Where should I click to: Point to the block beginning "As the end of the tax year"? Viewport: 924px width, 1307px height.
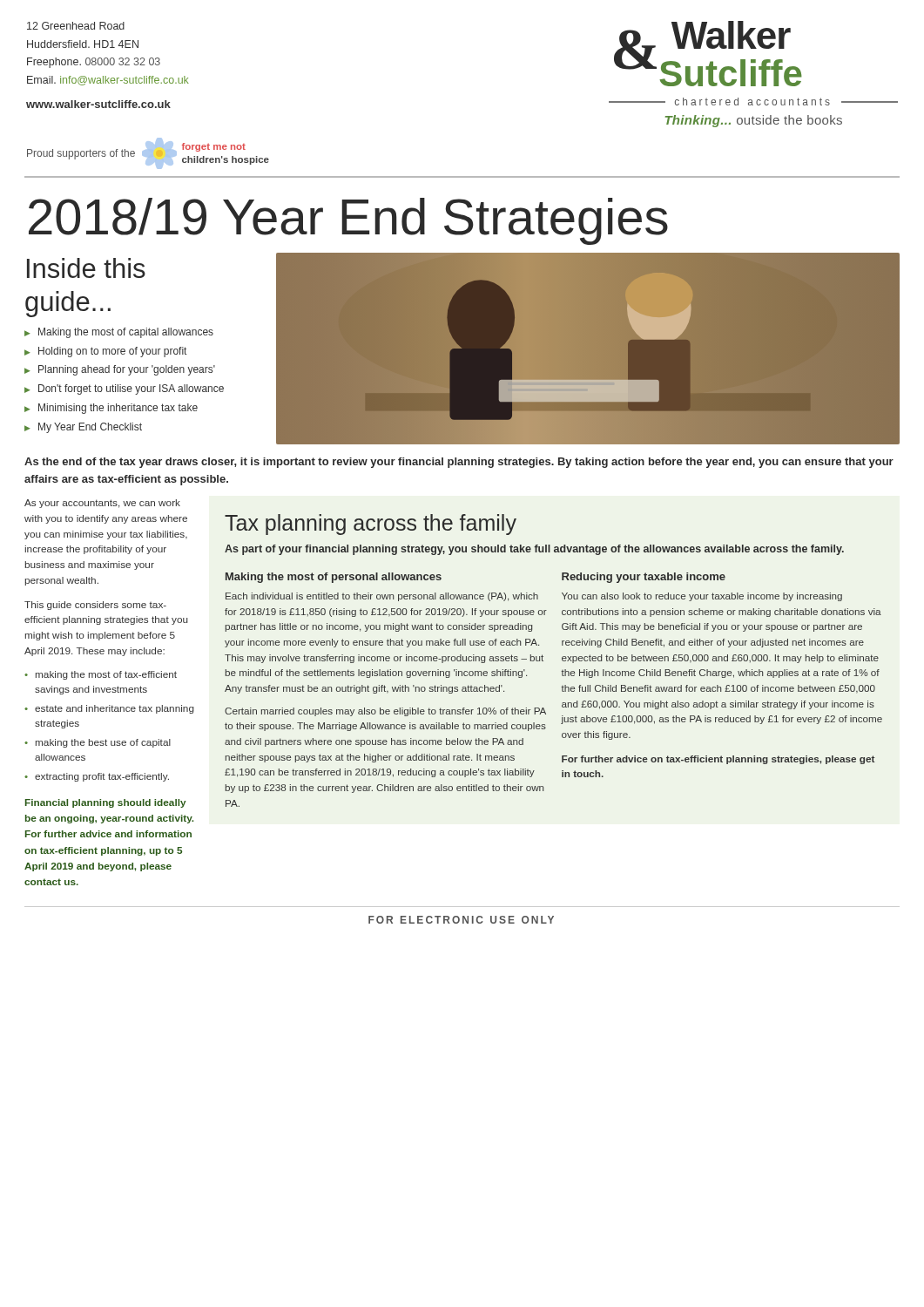(459, 470)
